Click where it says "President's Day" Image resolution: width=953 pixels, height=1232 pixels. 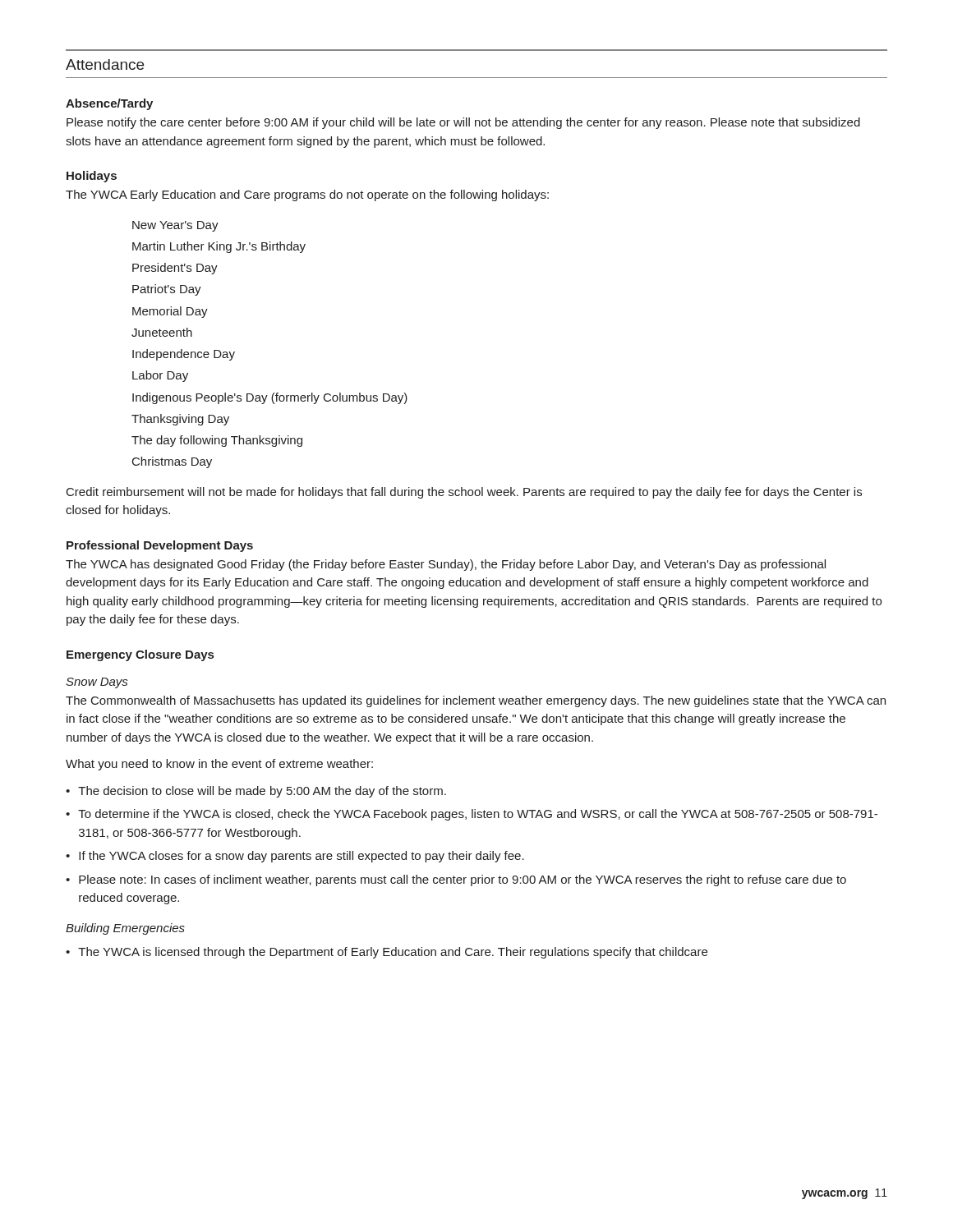pos(174,267)
